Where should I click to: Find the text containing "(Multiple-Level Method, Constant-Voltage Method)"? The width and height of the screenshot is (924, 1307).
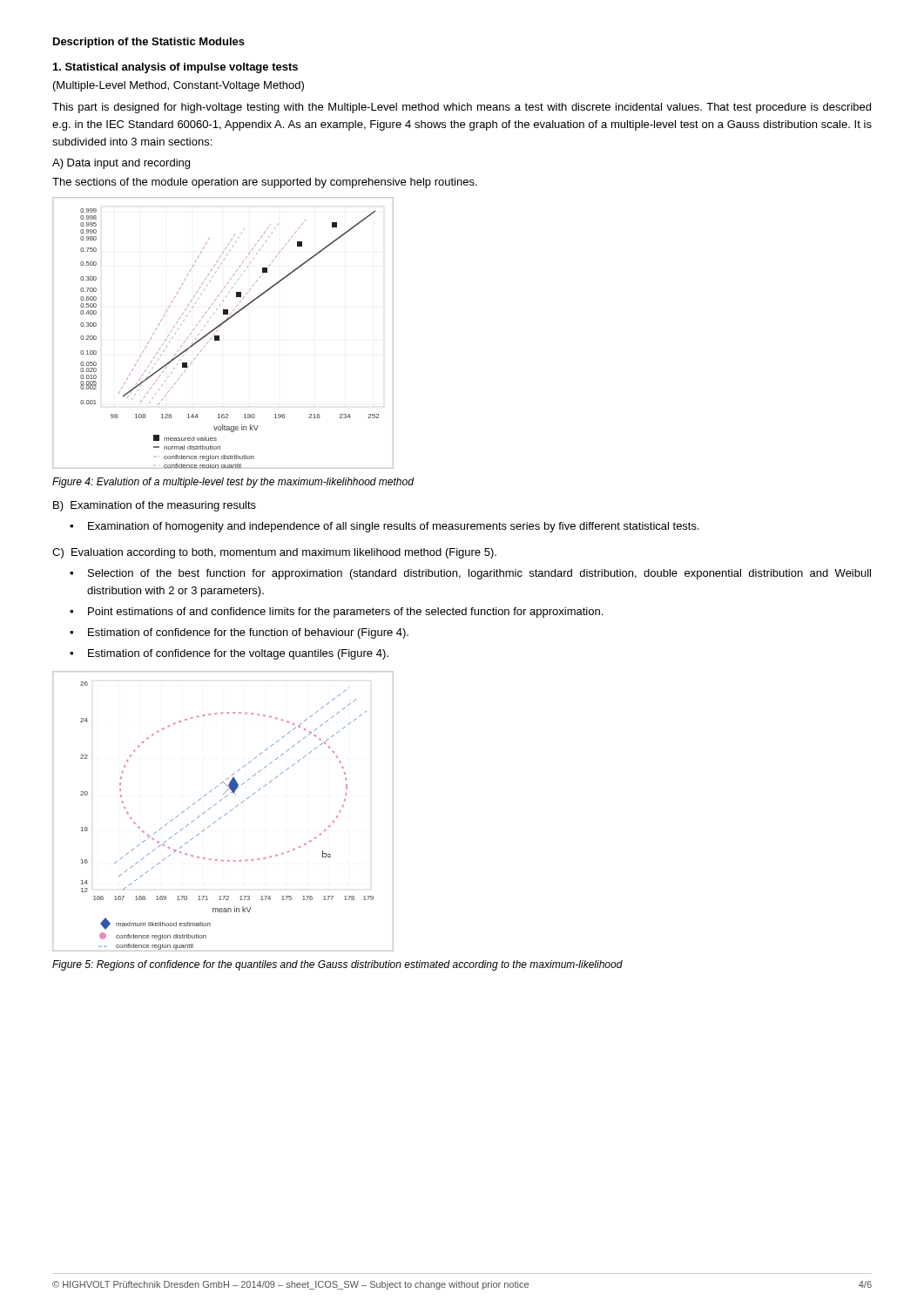178,85
